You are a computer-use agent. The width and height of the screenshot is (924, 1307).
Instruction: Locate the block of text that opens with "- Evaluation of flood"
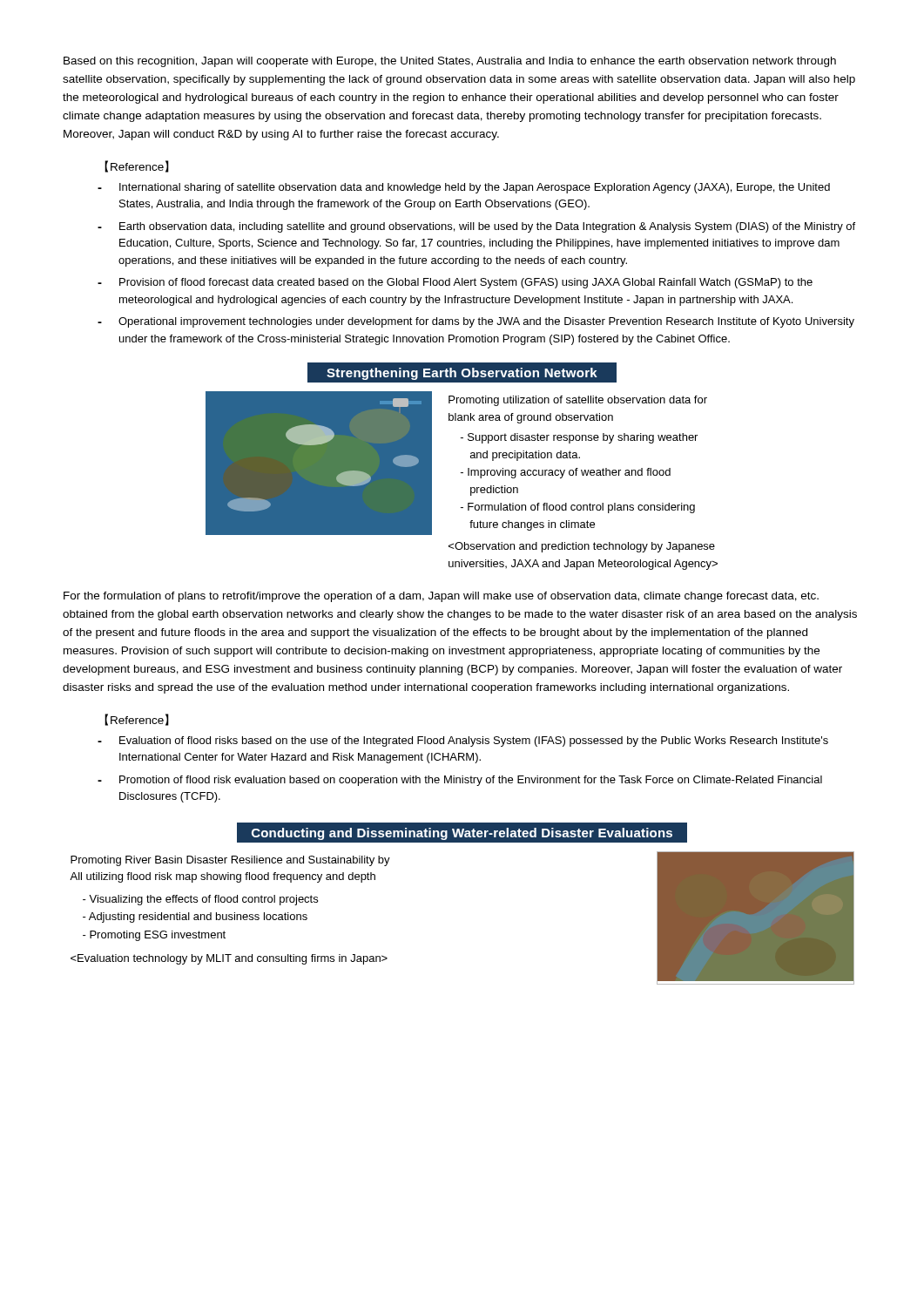[x=479, y=749]
